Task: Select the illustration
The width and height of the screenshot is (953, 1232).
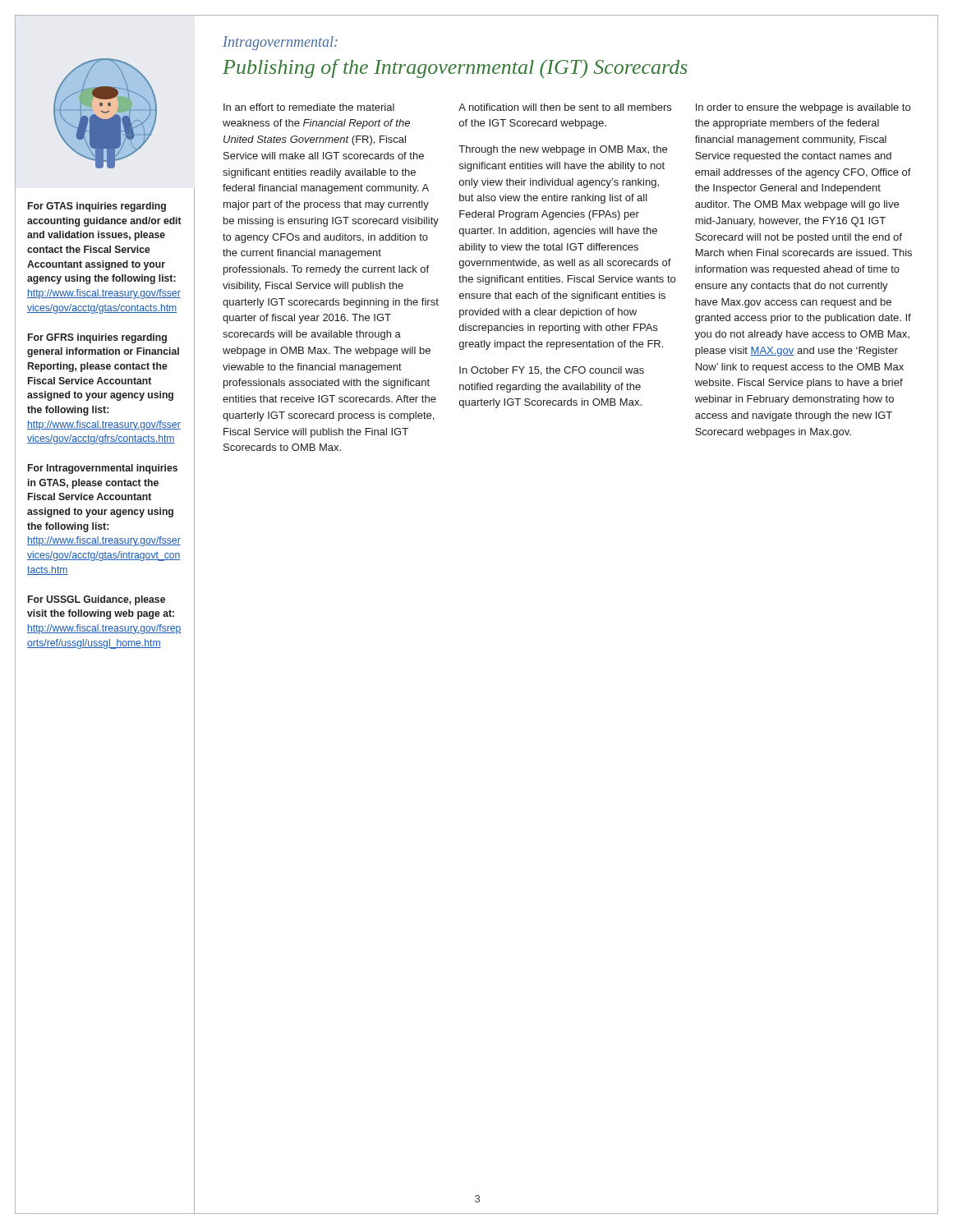Action: coord(105,102)
